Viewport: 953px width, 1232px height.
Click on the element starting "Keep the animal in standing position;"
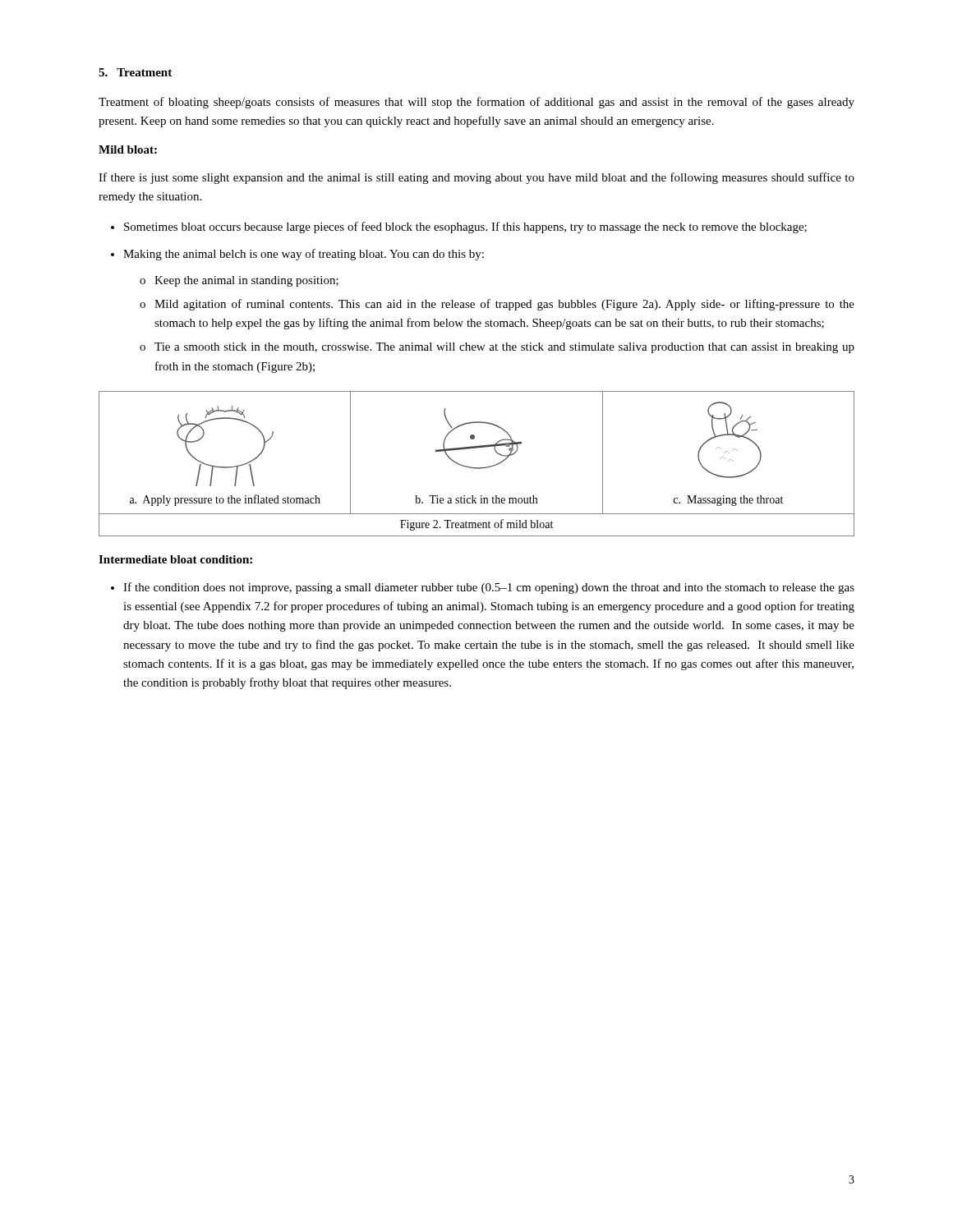click(247, 280)
